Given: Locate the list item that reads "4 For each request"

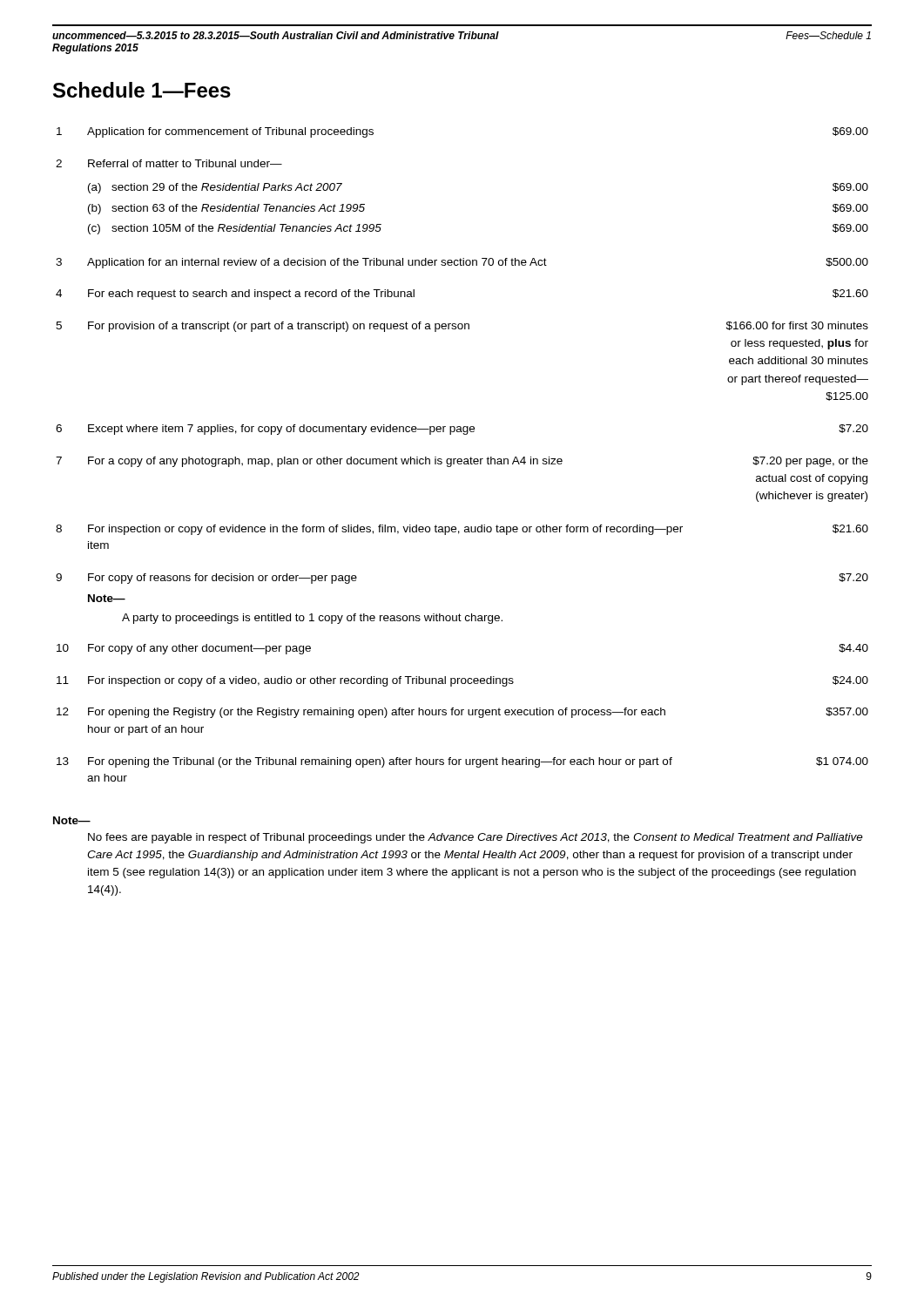Looking at the screenshot, I should 255,294.
